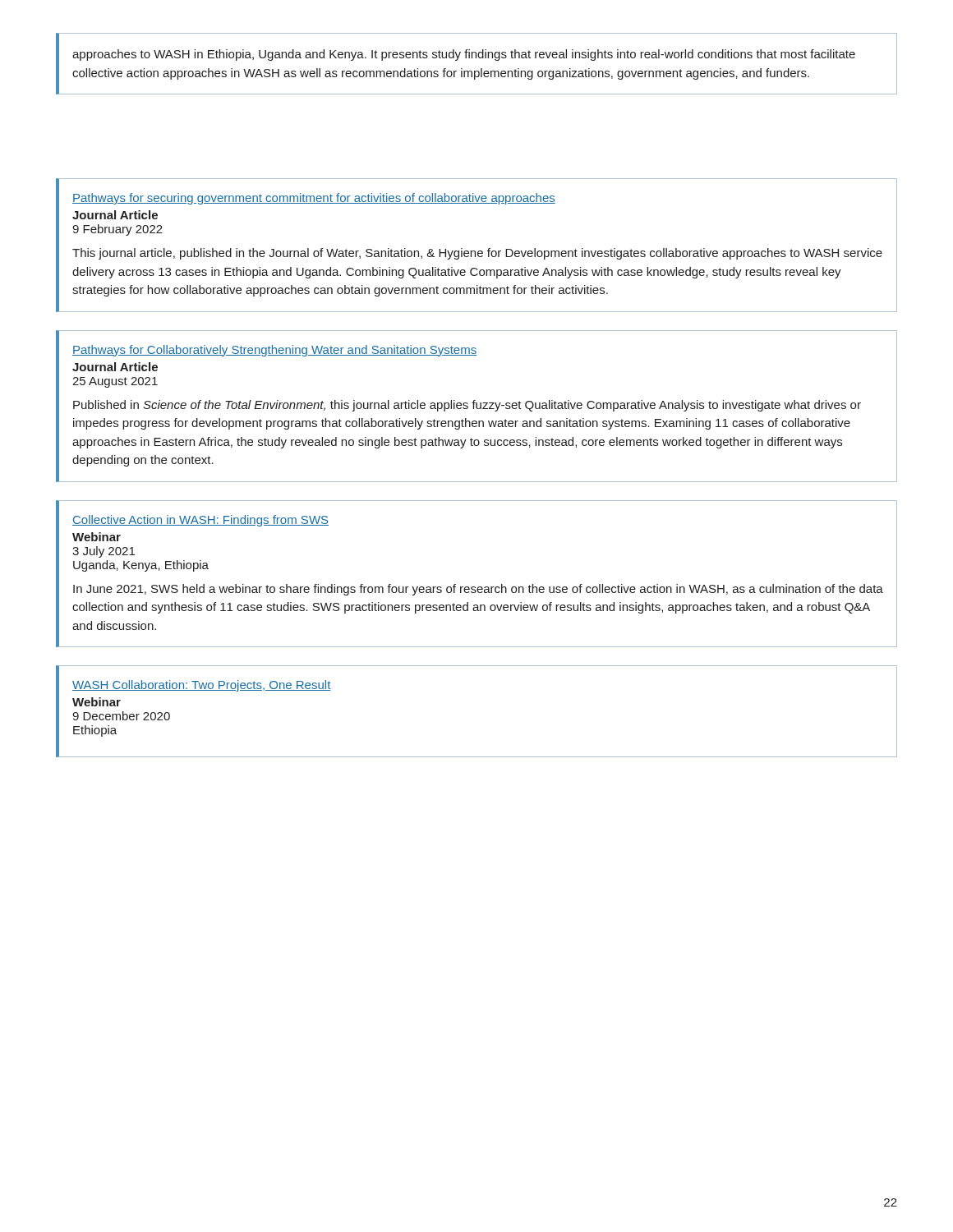This screenshot has width=953, height=1232.
Task: Navigate to the text starting "Webinar 3 July 2021 Uganda, Kenya,"
Action: point(140,550)
